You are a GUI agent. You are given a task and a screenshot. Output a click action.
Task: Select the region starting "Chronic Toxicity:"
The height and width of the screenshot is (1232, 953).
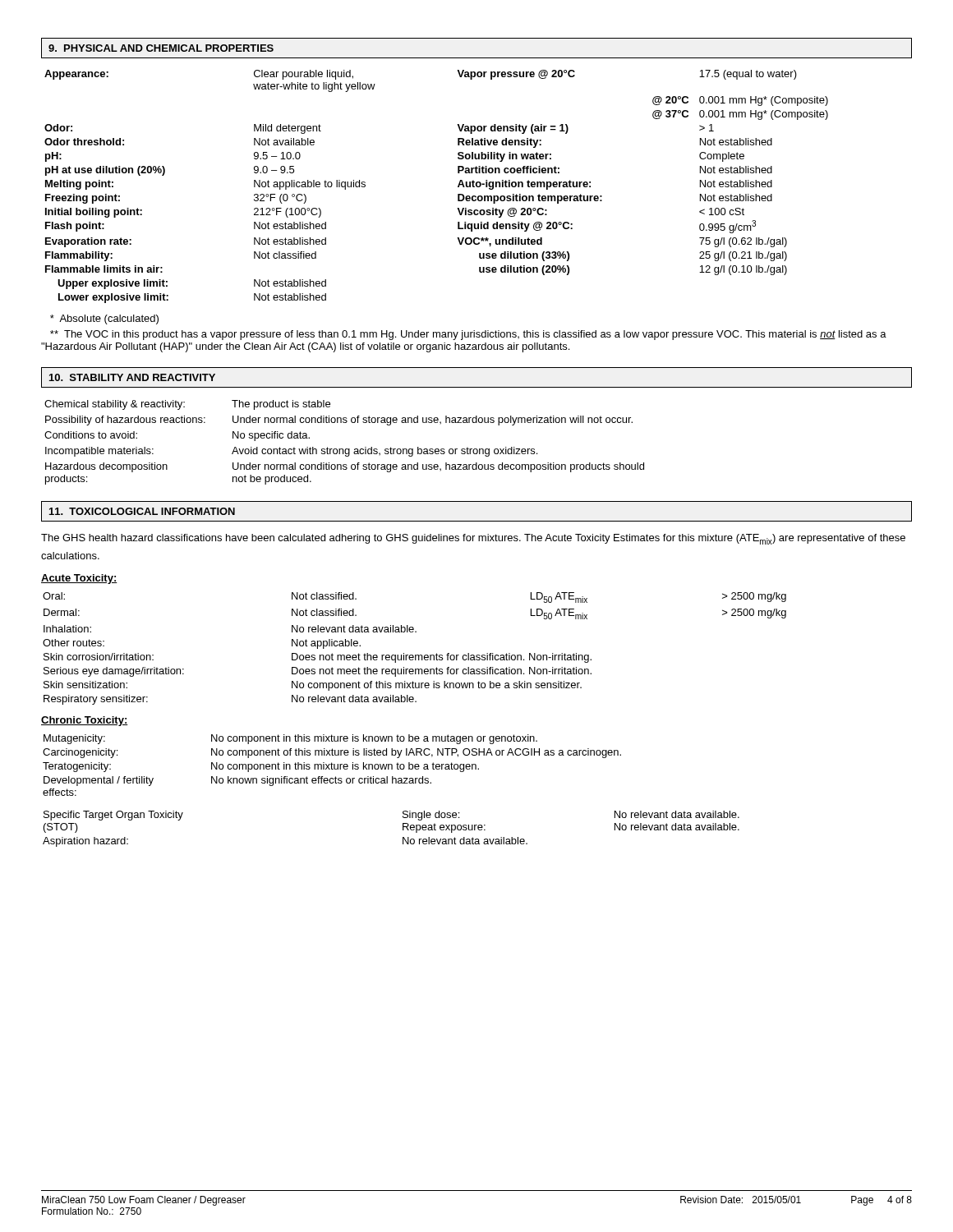[84, 720]
